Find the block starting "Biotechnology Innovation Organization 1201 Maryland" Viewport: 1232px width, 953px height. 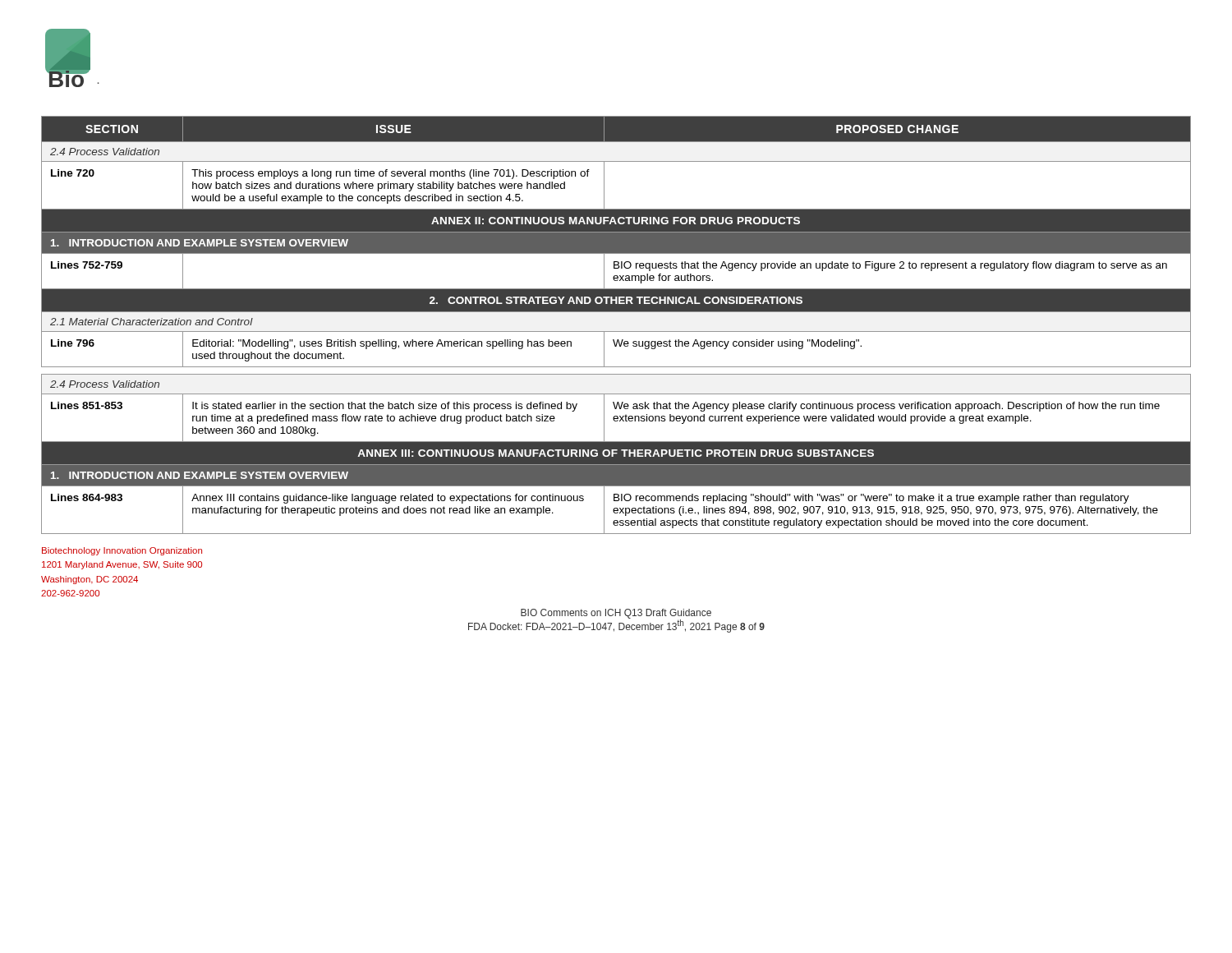pos(122,572)
